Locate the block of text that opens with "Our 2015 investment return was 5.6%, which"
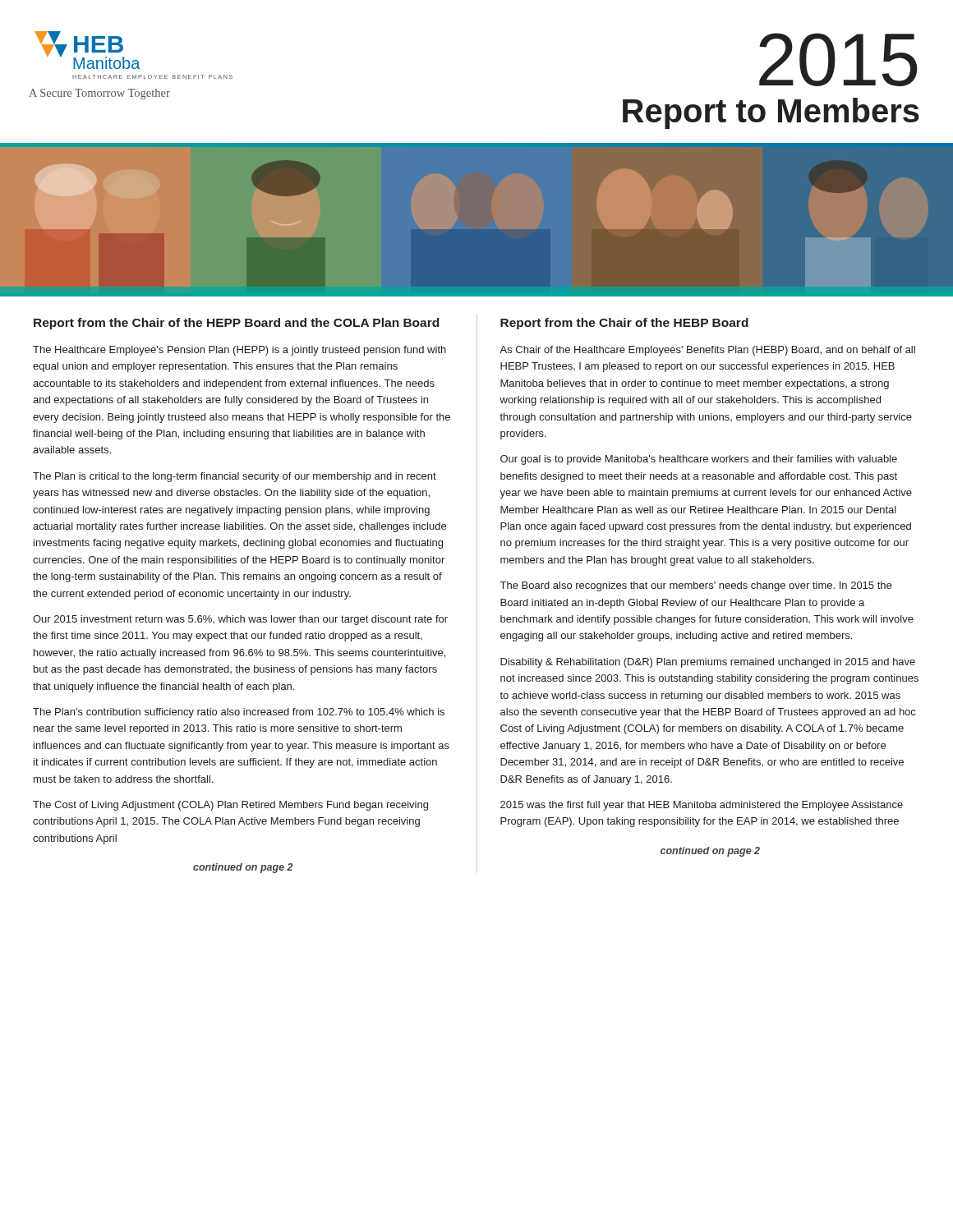 240,652
